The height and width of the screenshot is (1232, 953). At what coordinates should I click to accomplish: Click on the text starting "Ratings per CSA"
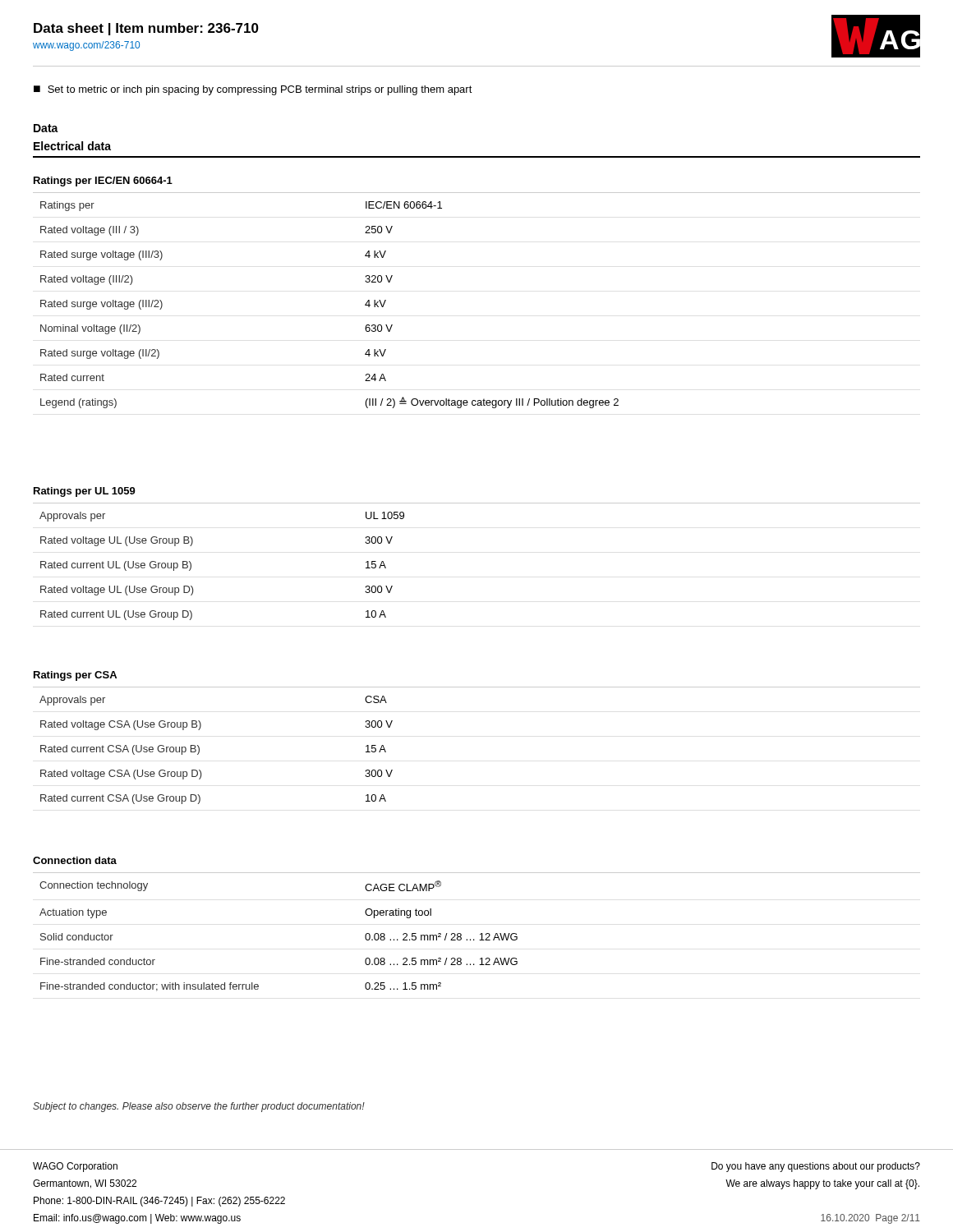pyautogui.click(x=75, y=675)
